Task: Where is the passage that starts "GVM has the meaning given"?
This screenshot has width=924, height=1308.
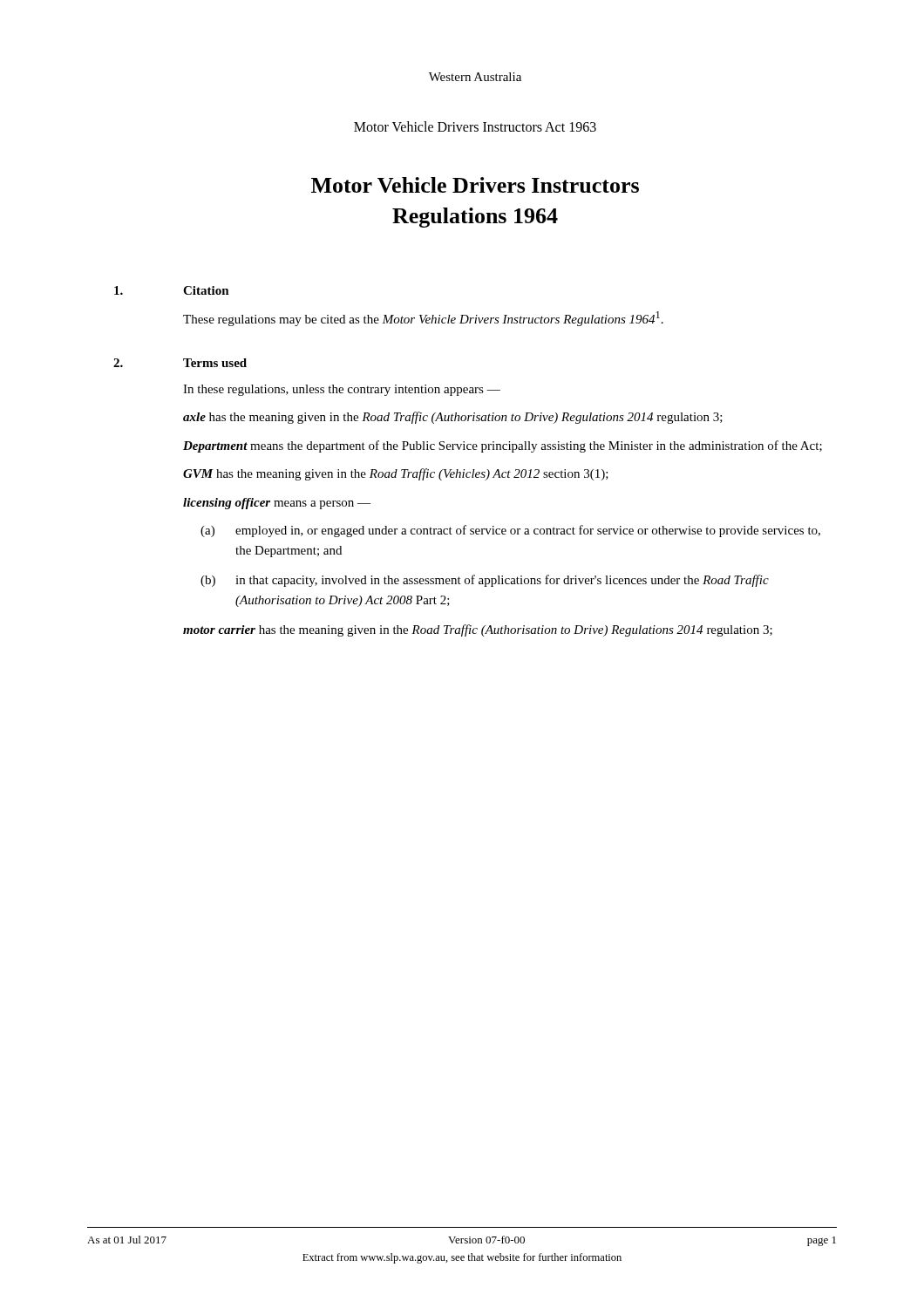Action: click(396, 474)
